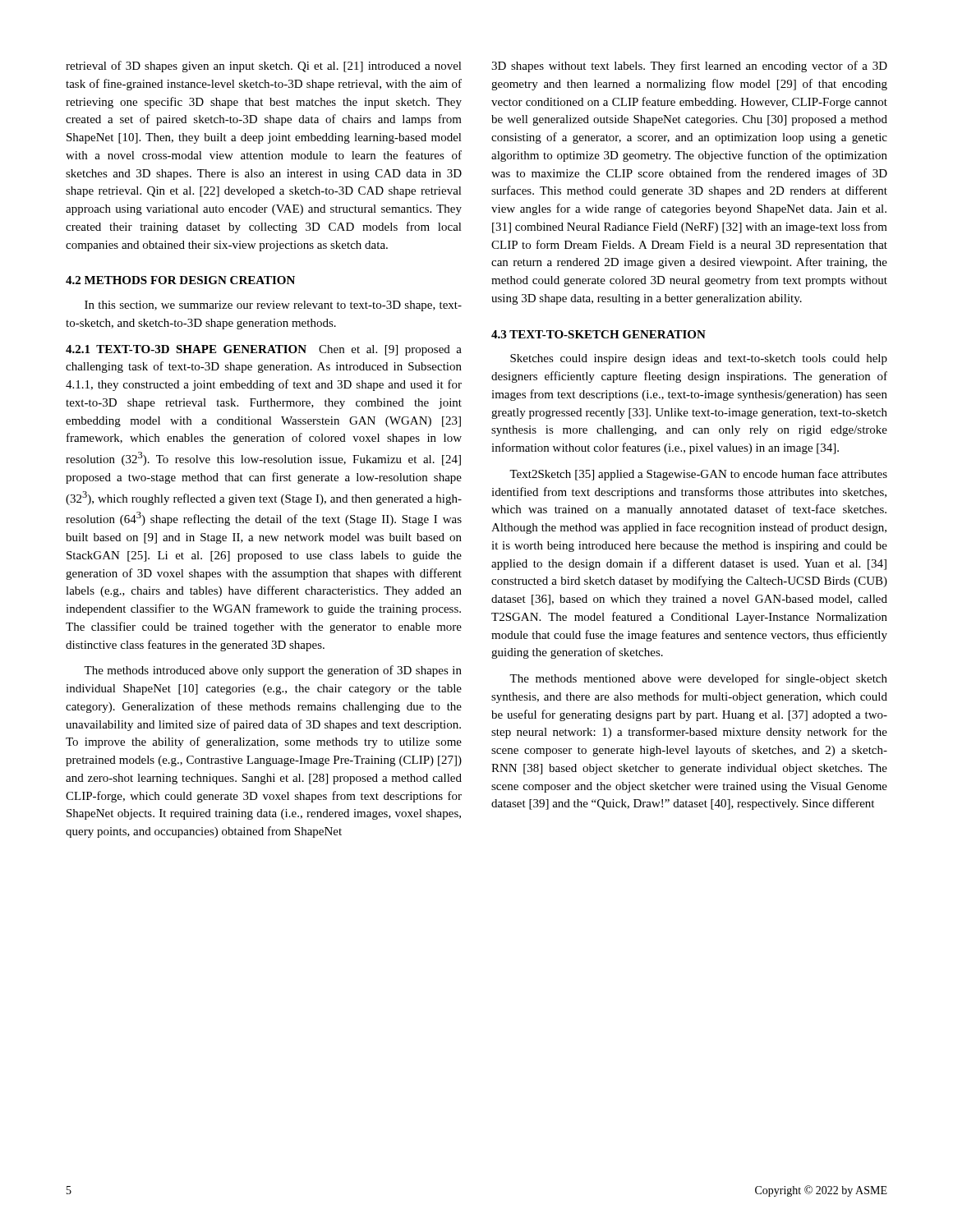
Task: Find the block on this page that starts "In this section,"
Action: click(264, 314)
